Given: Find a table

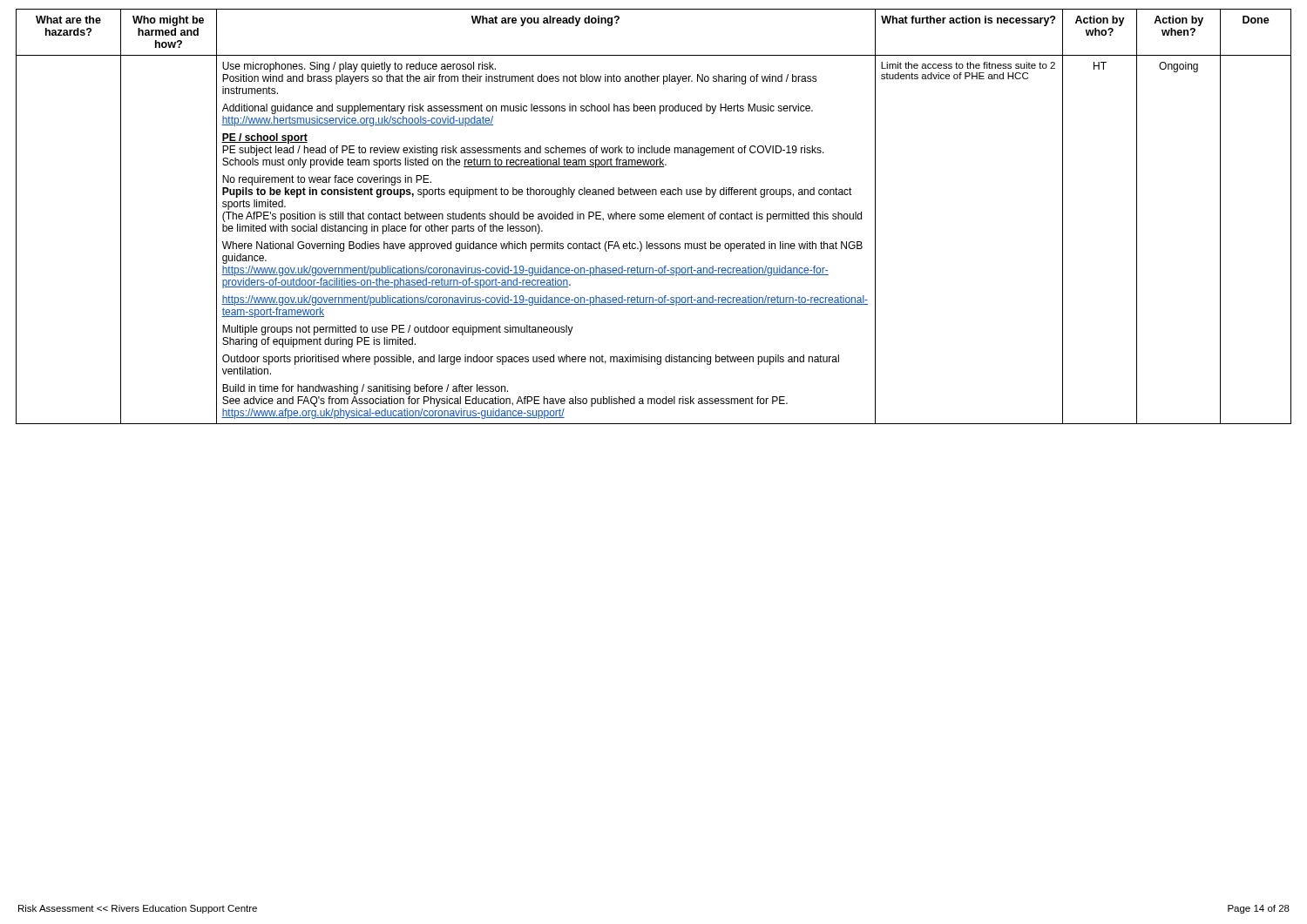Looking at the screenshot, I should (654, 454).
